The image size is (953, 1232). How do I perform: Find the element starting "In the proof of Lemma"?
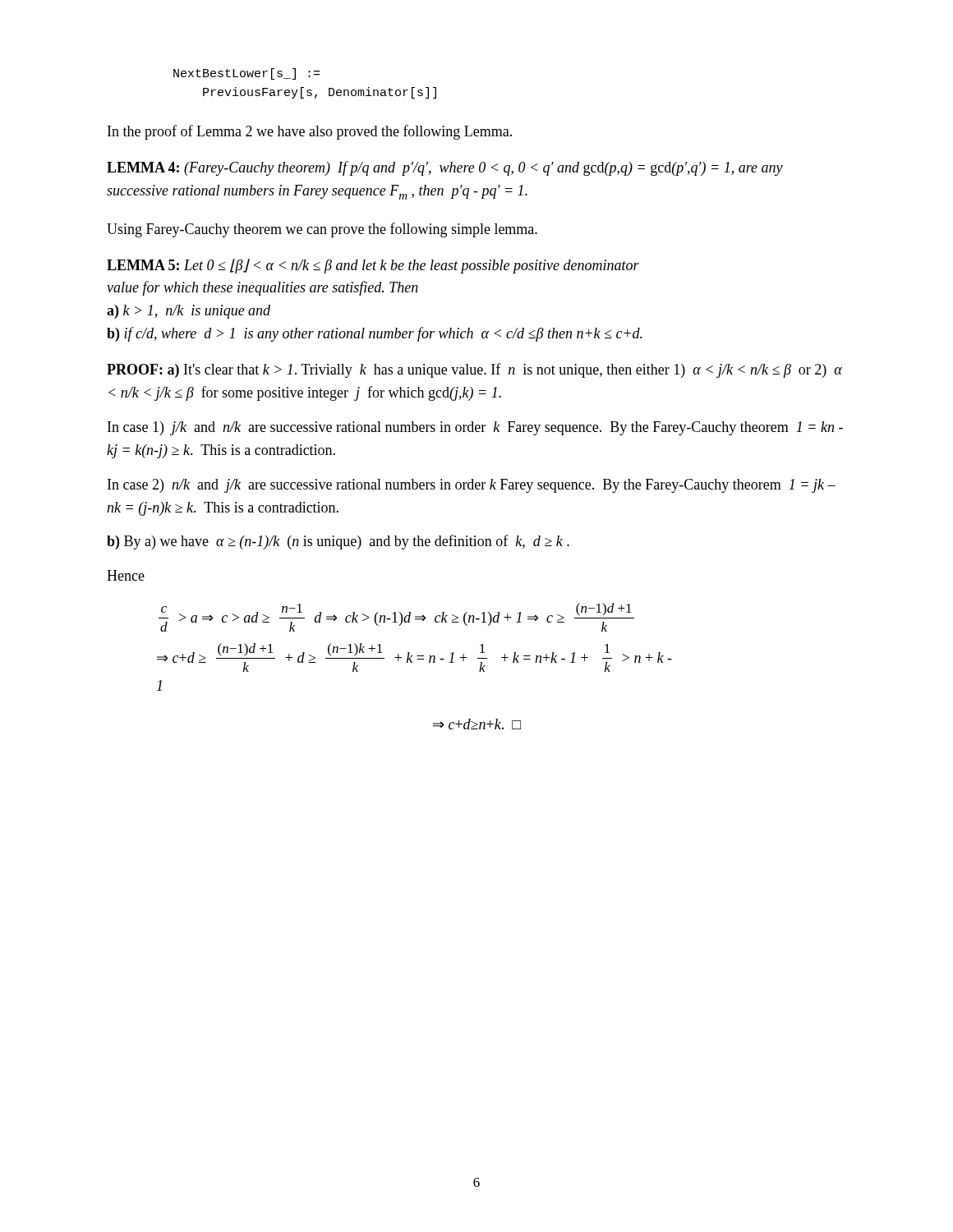310,131
